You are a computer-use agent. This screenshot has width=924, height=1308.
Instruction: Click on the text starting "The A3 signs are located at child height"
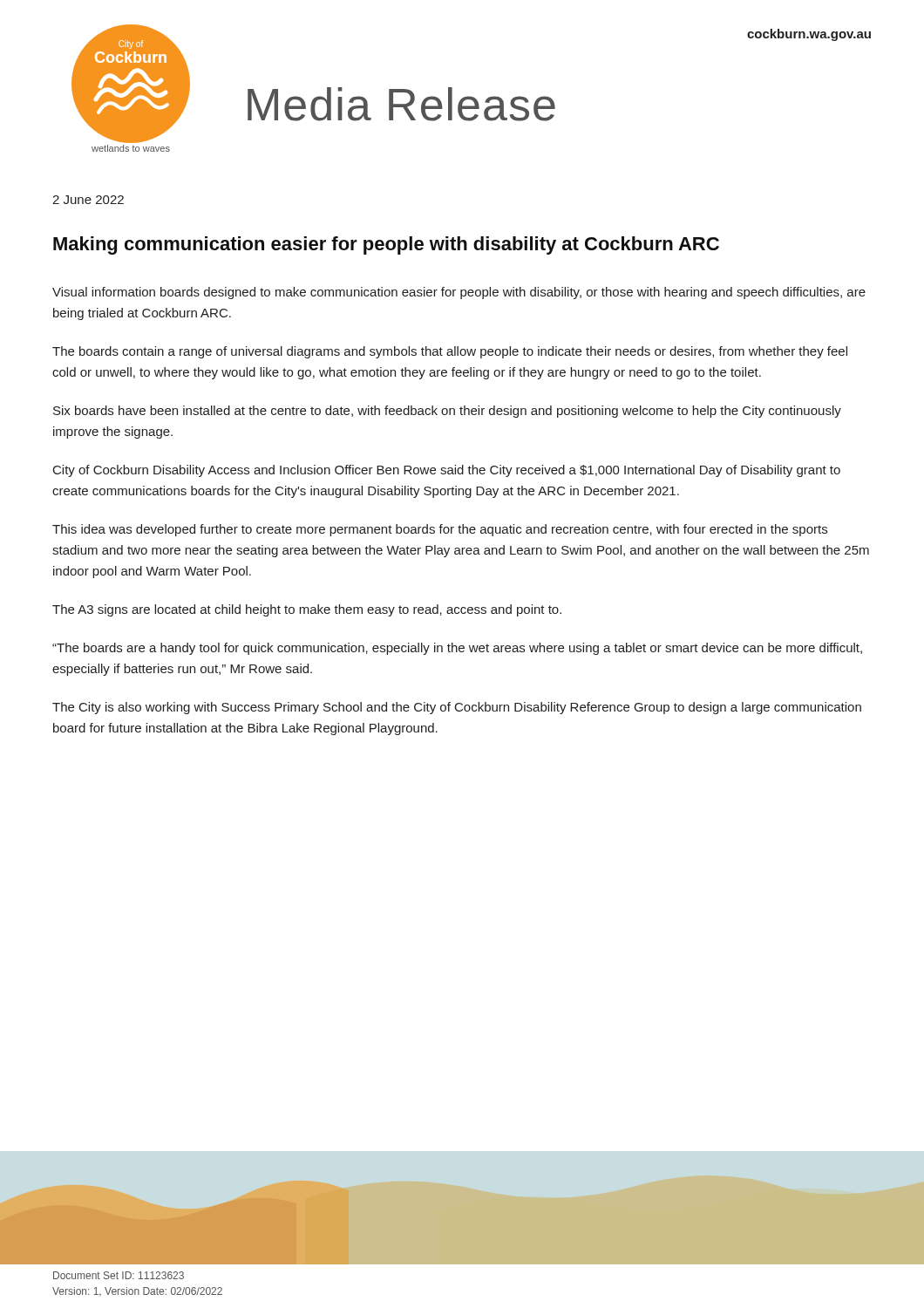click(x=307, y=609)
